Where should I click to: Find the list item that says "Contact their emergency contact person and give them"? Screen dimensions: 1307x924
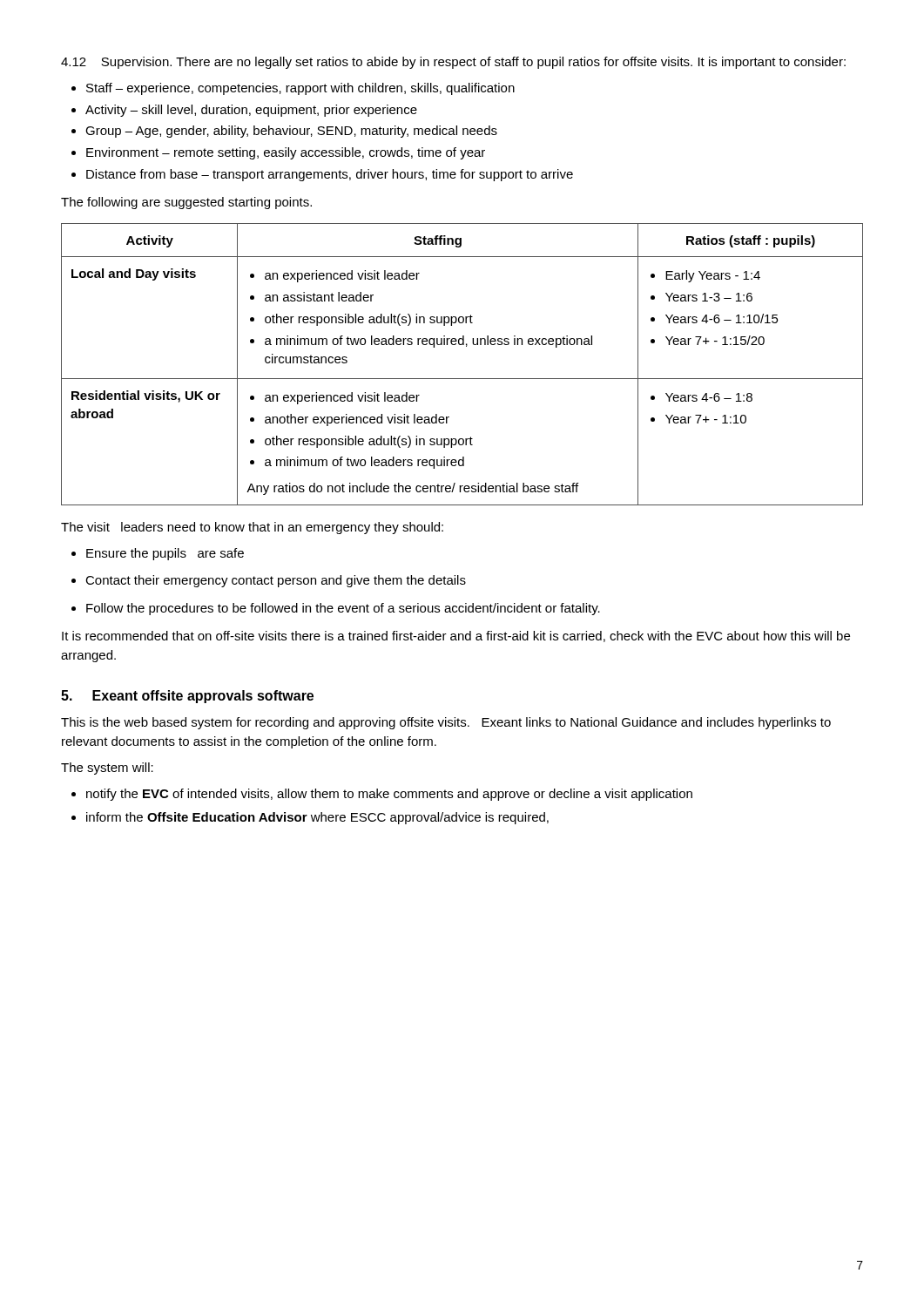pos(462,580)
